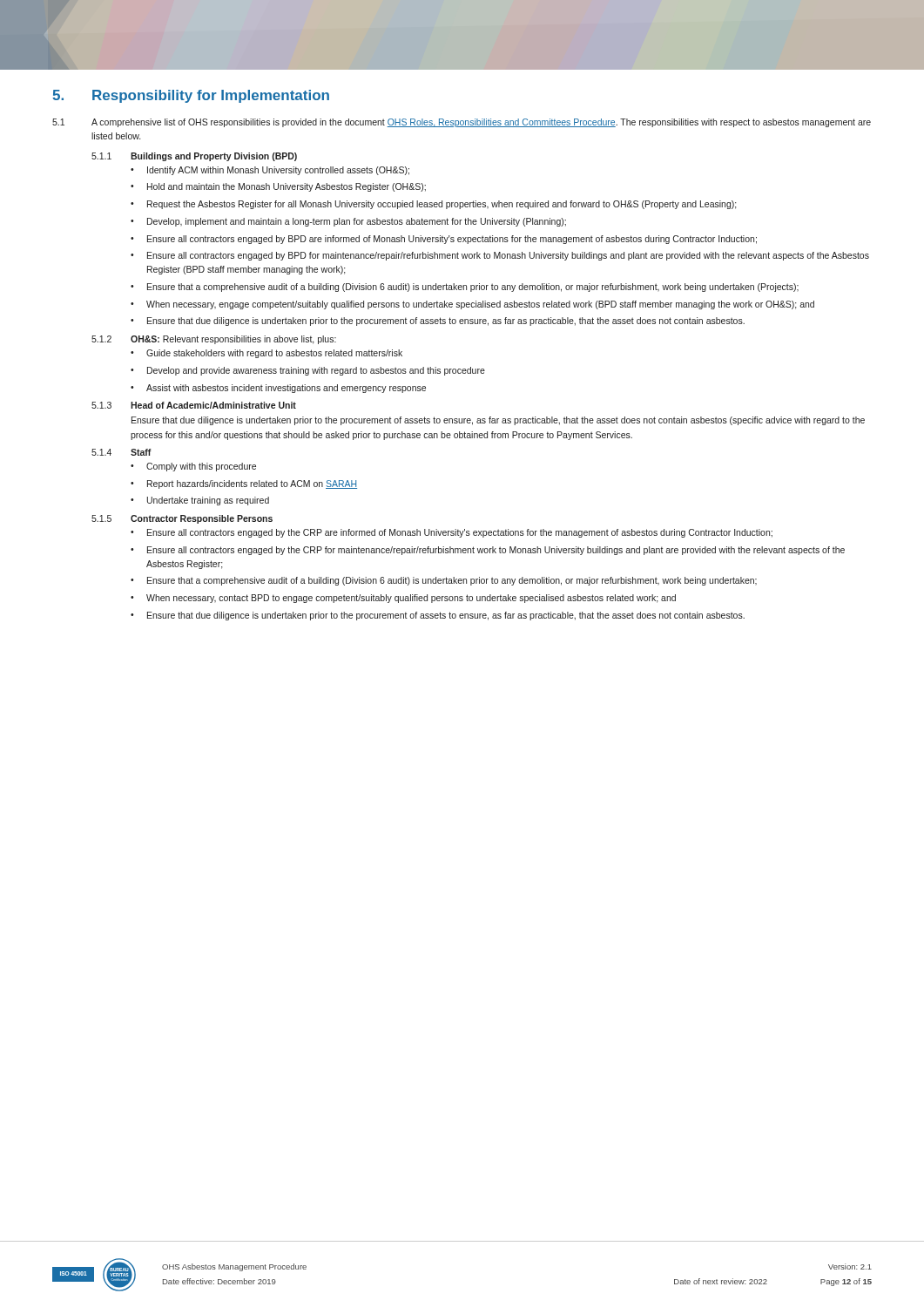Find the passage starting "5. Responsibility for"
The image size is (924, 1307).
(191, 96)
